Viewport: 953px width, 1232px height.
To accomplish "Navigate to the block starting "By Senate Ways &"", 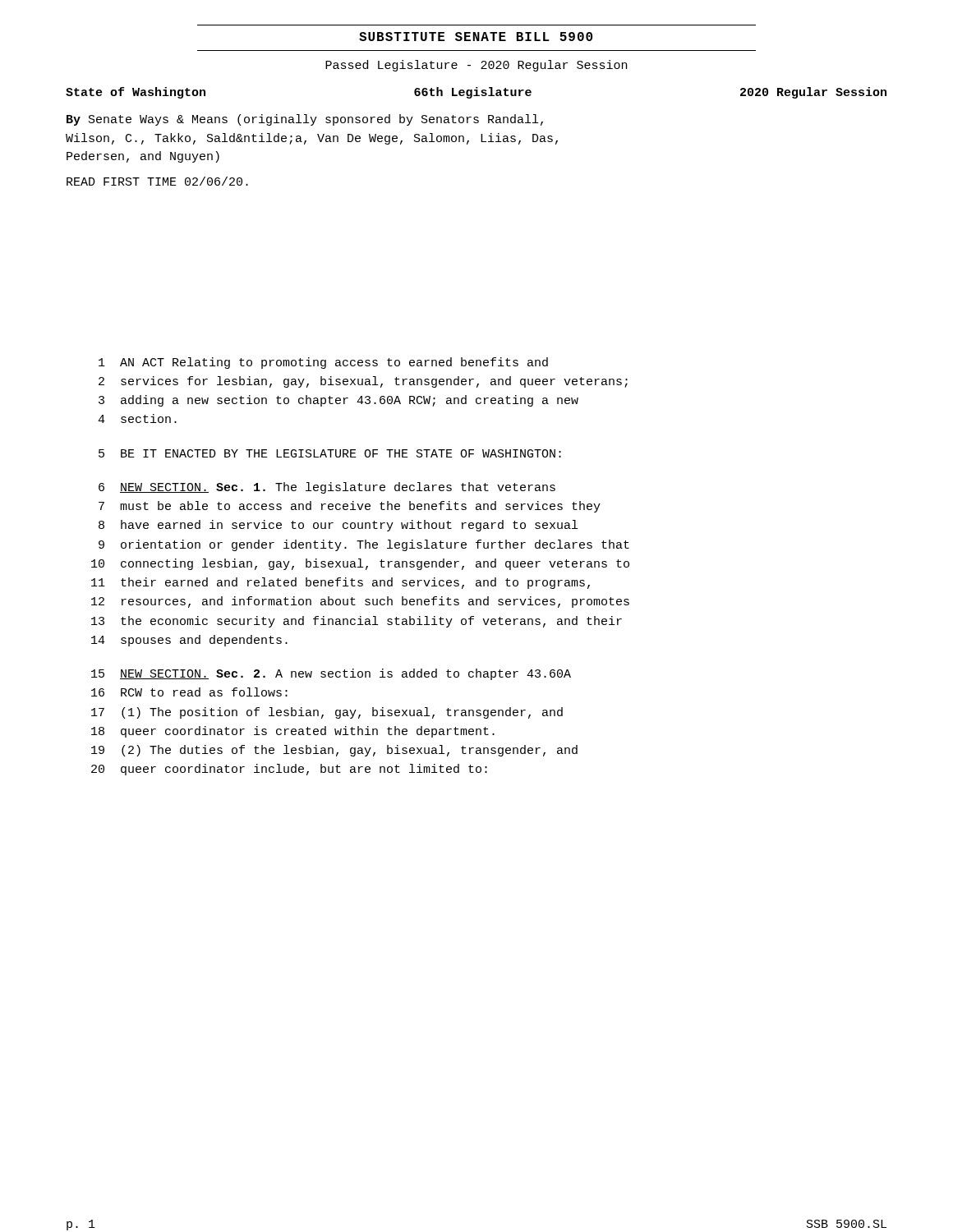I will coord(313,139).
